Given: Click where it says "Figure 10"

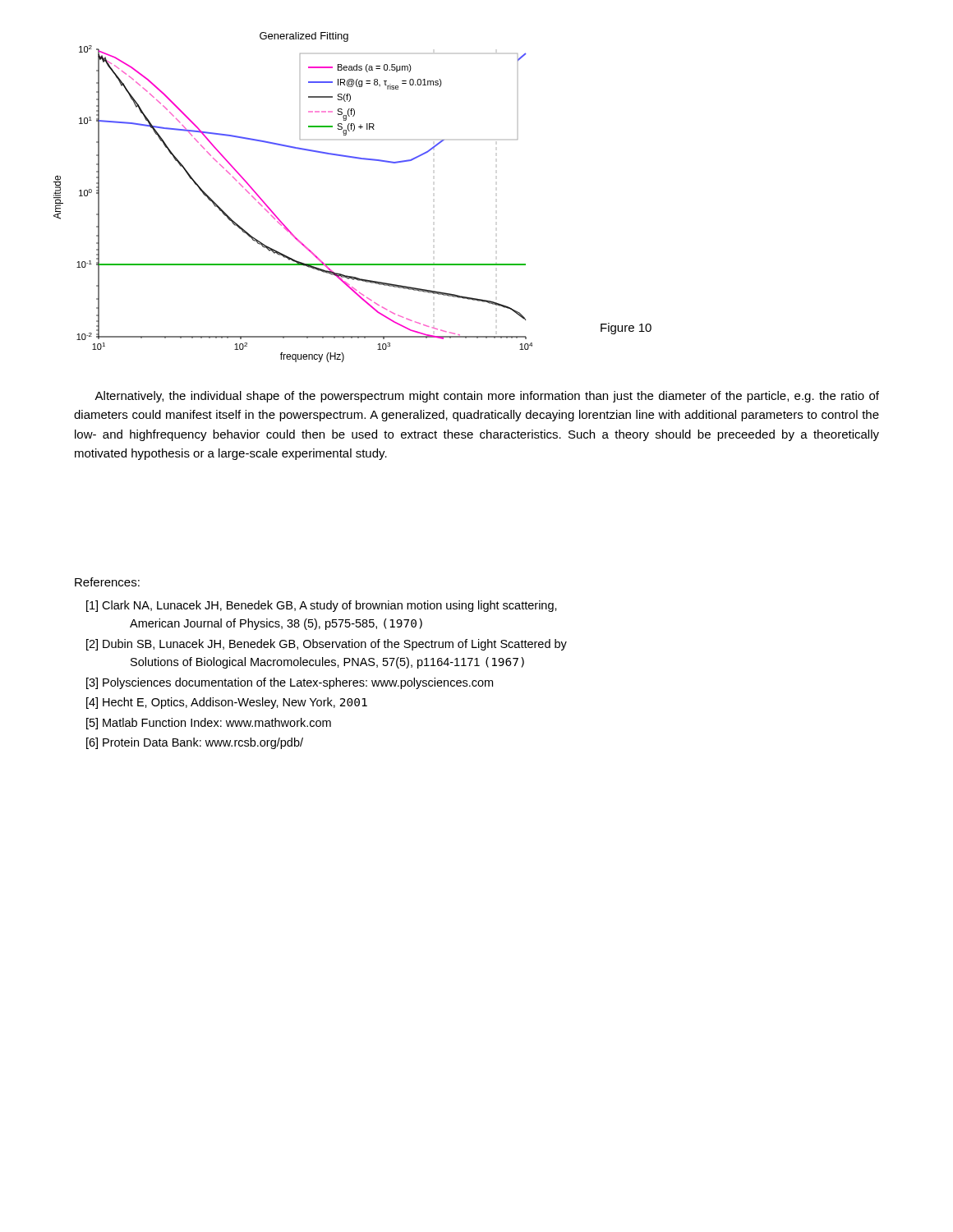Looking at the screenshot, I should pos(626,327).
